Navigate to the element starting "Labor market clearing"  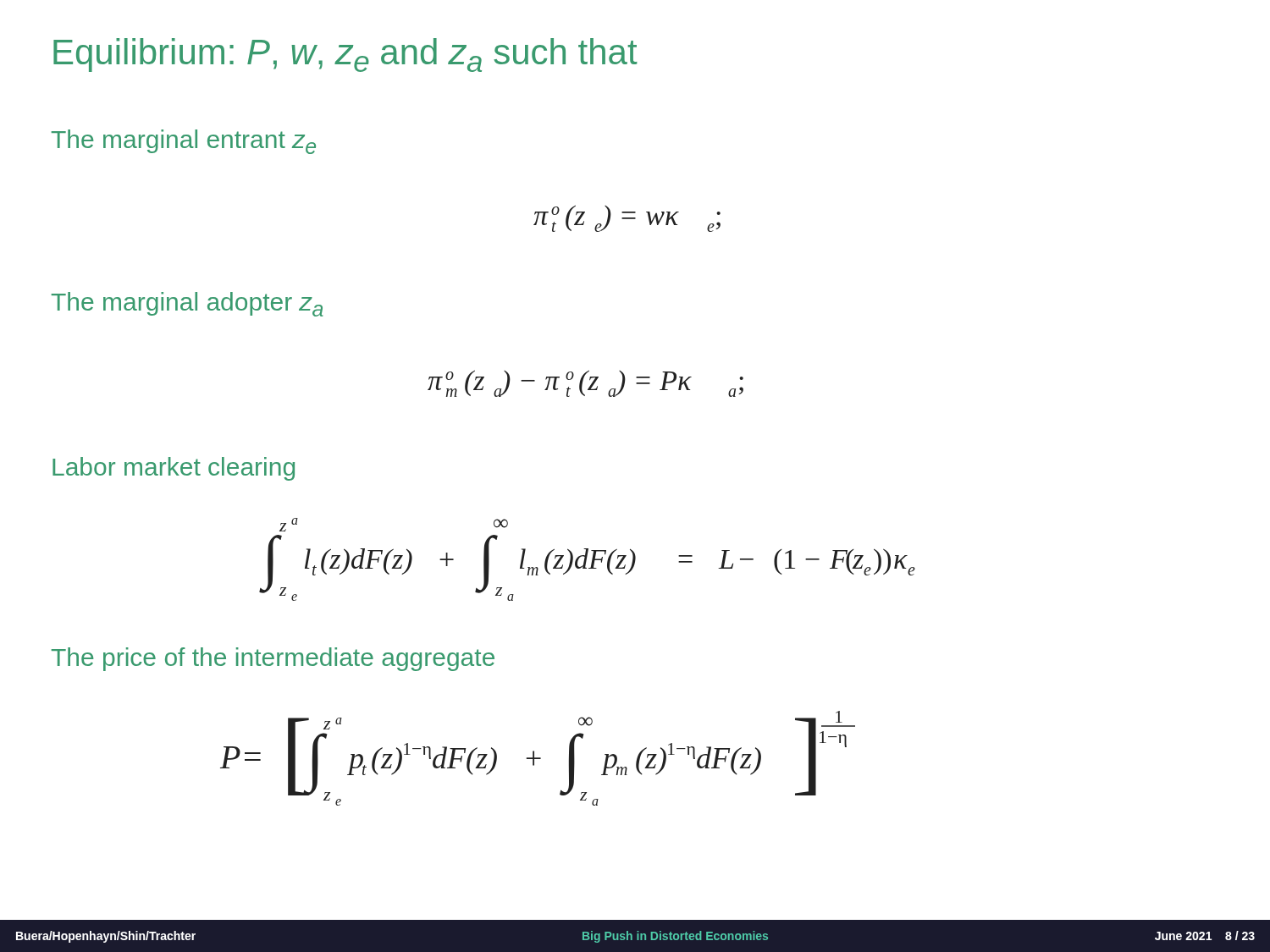(174, 467)
